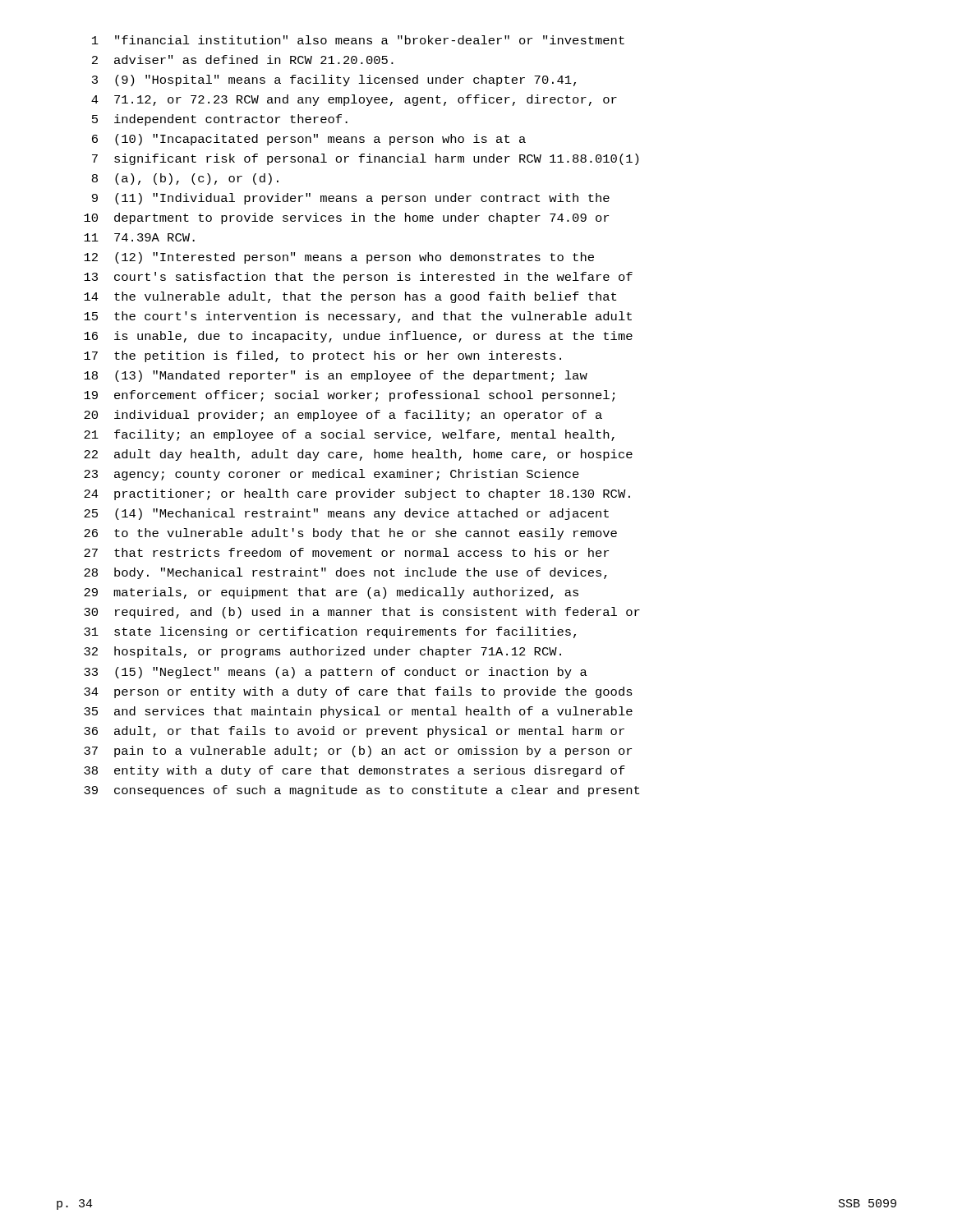The height and width of the screenshot is (1232, 953).
Task: Locate the block of text that opens with "1 "financial institution" also"
Action: [x=476, y=51]
